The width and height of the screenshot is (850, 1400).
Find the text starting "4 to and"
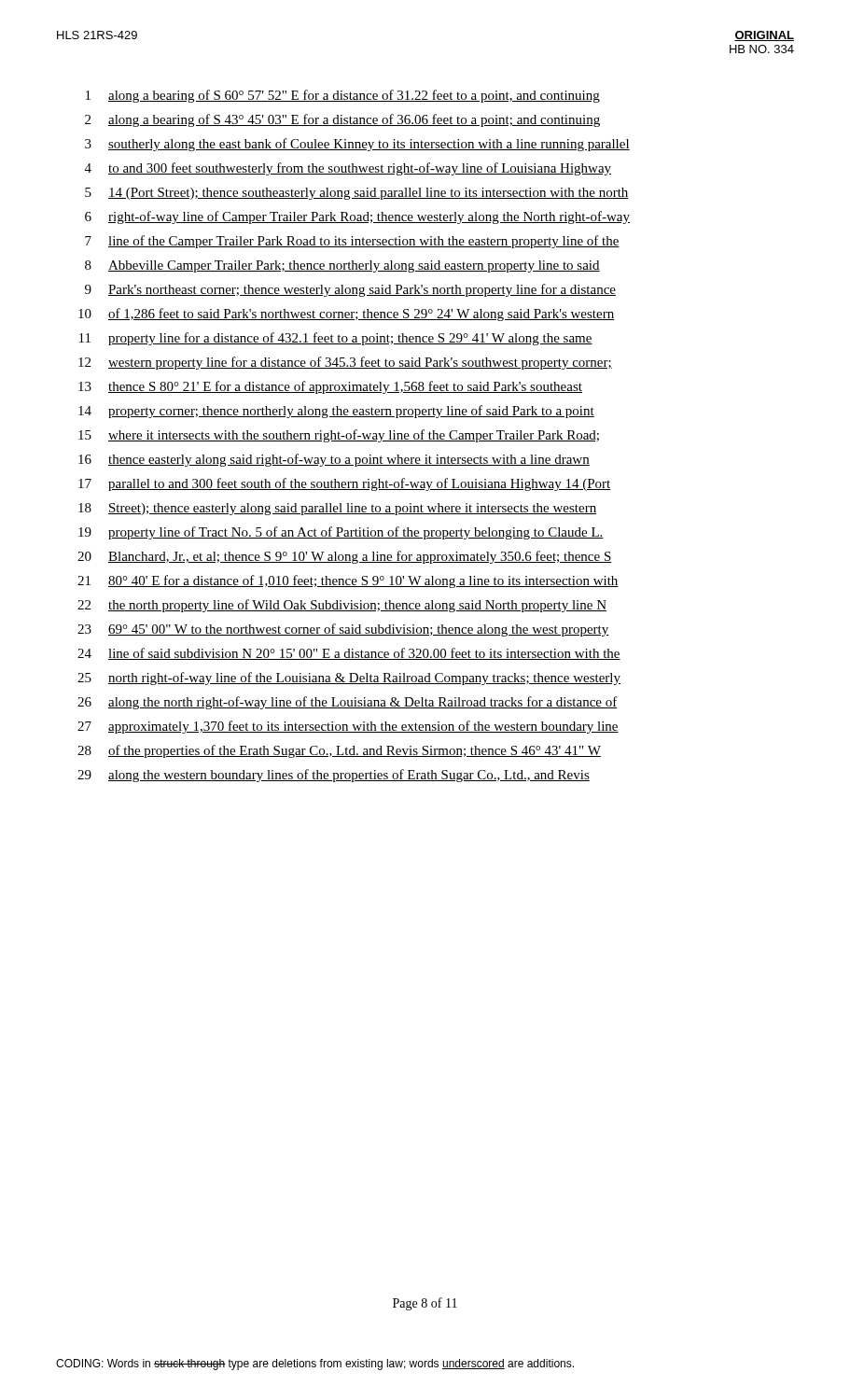tap(425, 168)
